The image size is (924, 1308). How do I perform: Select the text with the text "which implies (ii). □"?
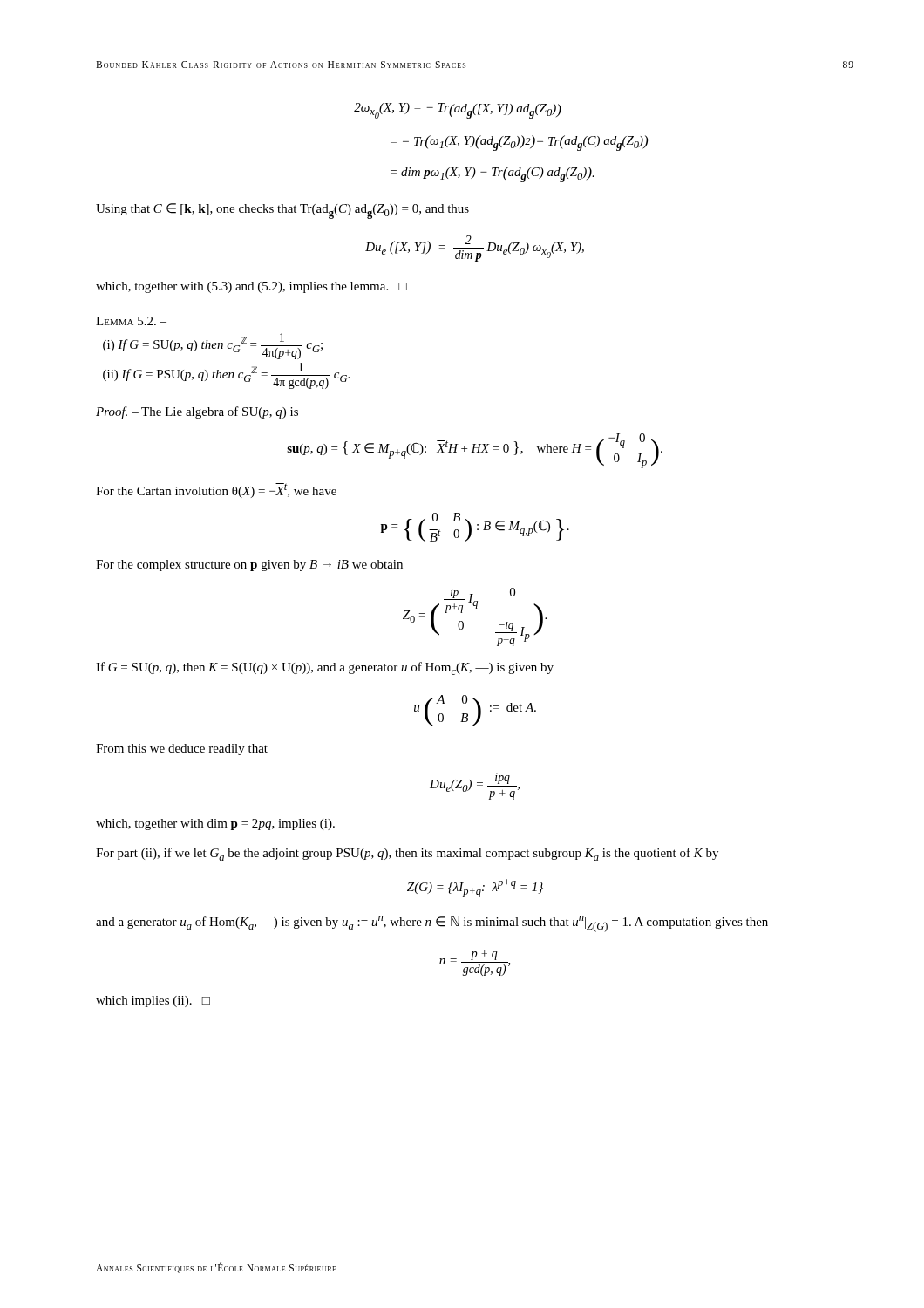pyautogui.click(x=153, y=1000)
